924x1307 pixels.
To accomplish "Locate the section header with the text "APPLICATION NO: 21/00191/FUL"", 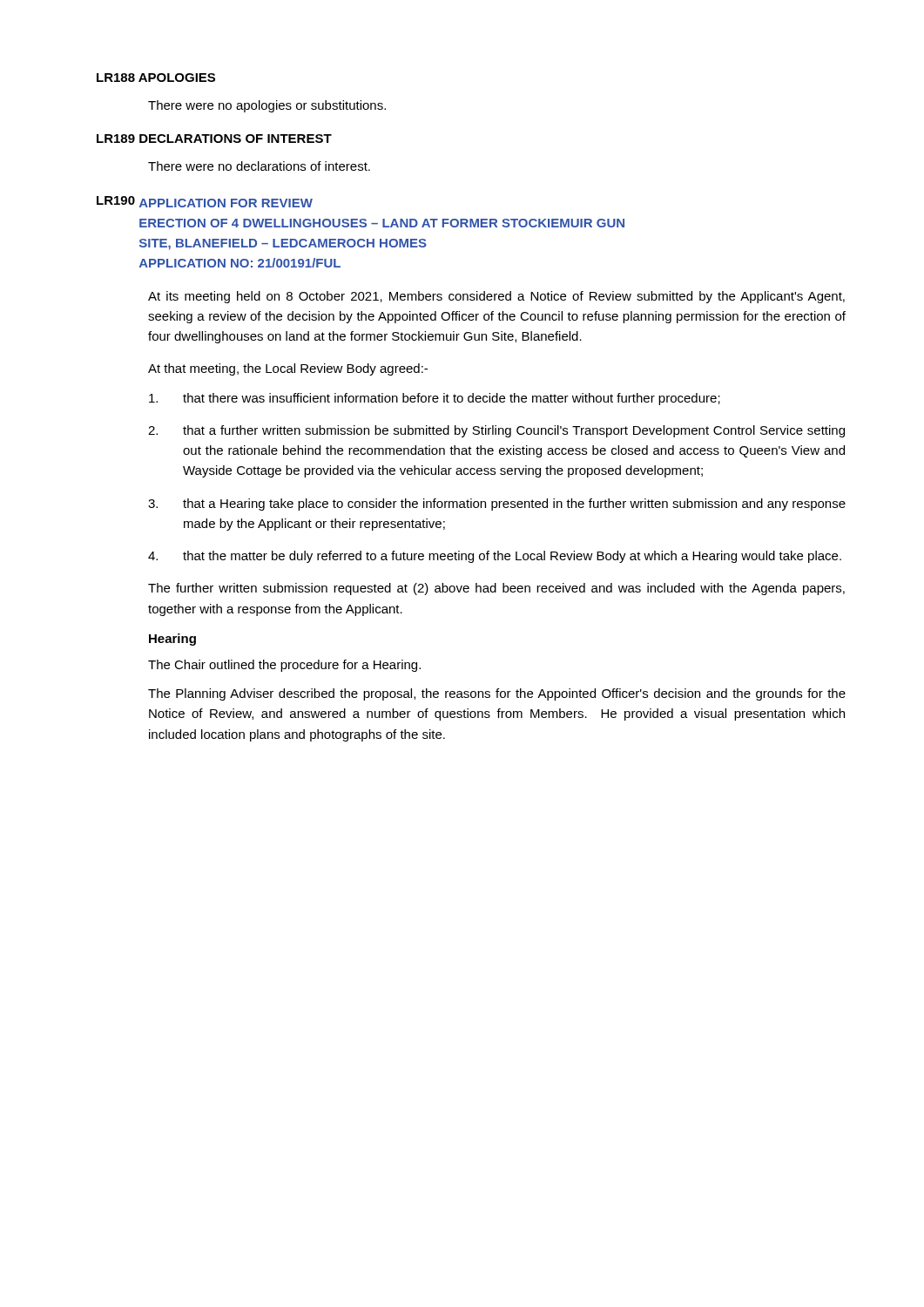I will tap(240, 263).
